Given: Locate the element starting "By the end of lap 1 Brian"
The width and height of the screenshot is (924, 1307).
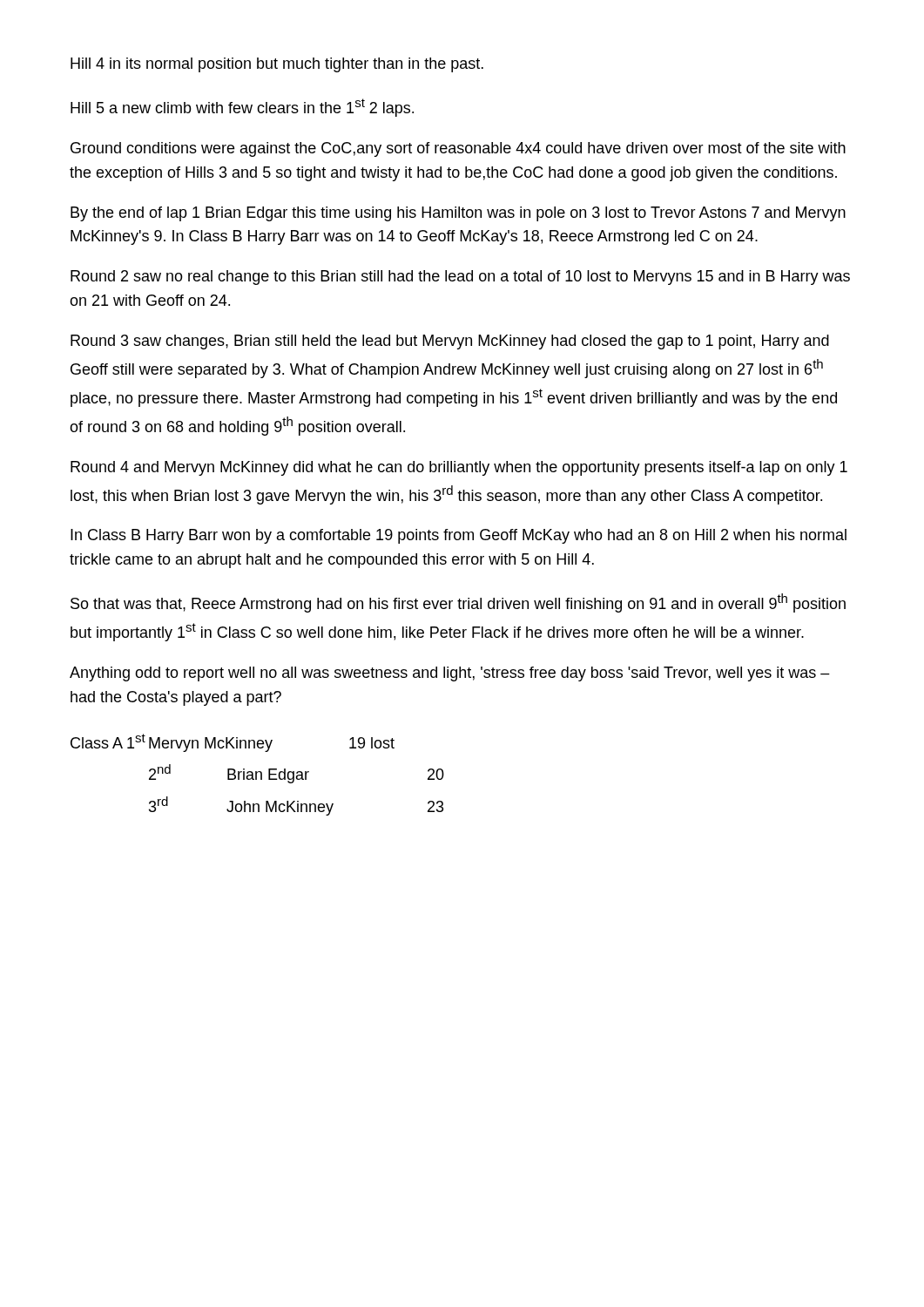Looking at the screenshot, I should [x=458, y=224].
